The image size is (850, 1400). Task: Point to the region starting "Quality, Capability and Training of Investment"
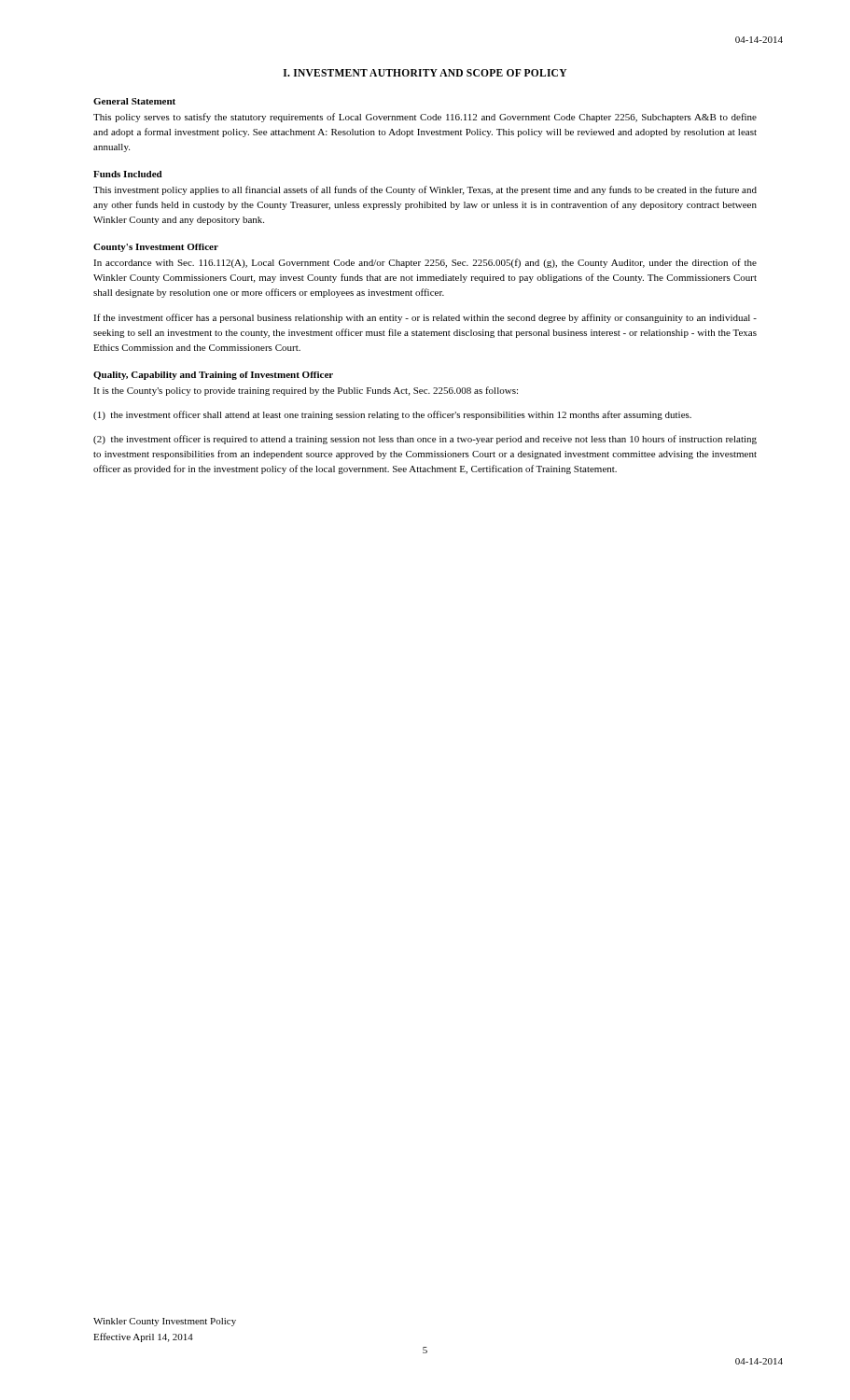click(213, 374)
